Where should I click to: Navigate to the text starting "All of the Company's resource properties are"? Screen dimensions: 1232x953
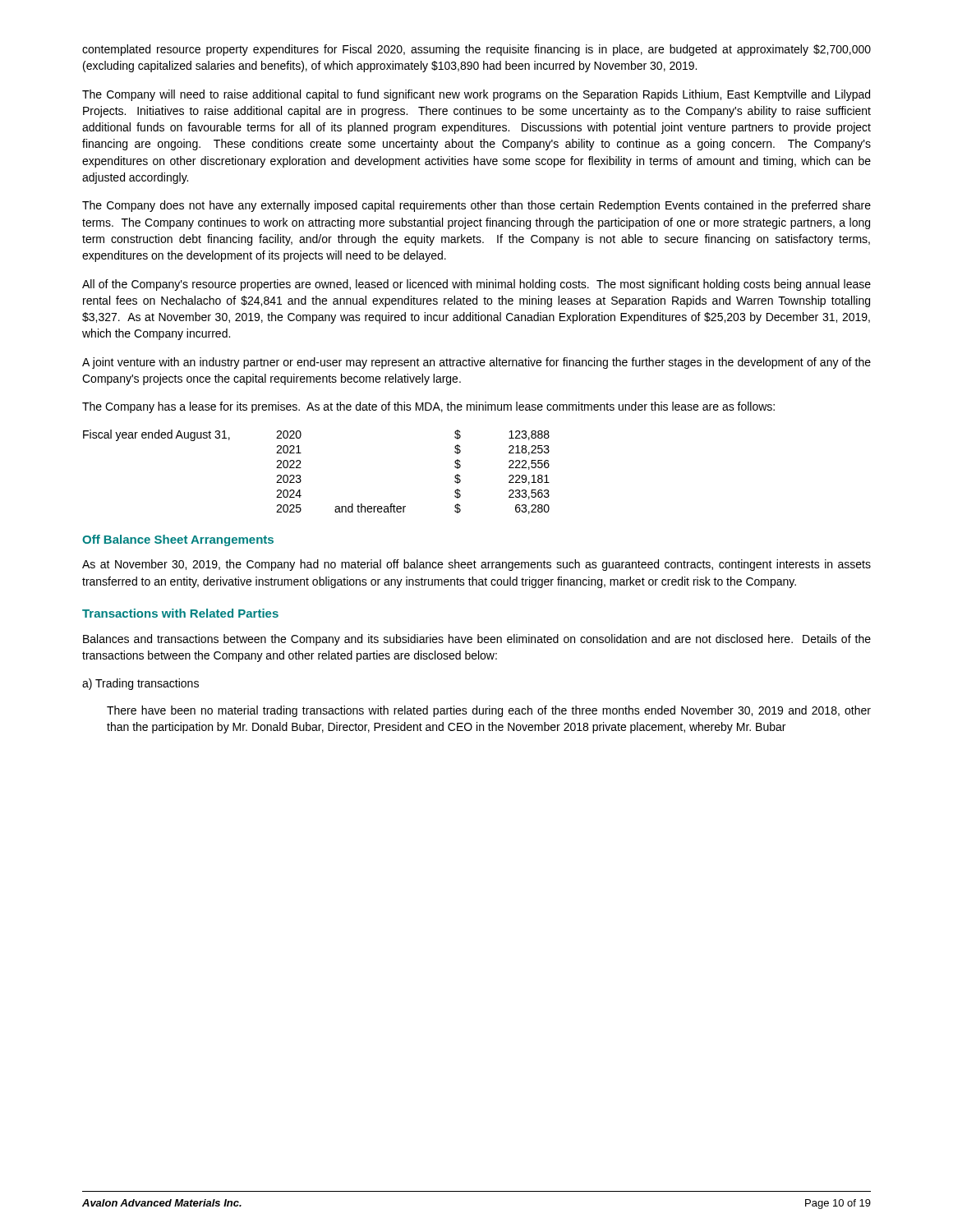click(x=476, y=309)
